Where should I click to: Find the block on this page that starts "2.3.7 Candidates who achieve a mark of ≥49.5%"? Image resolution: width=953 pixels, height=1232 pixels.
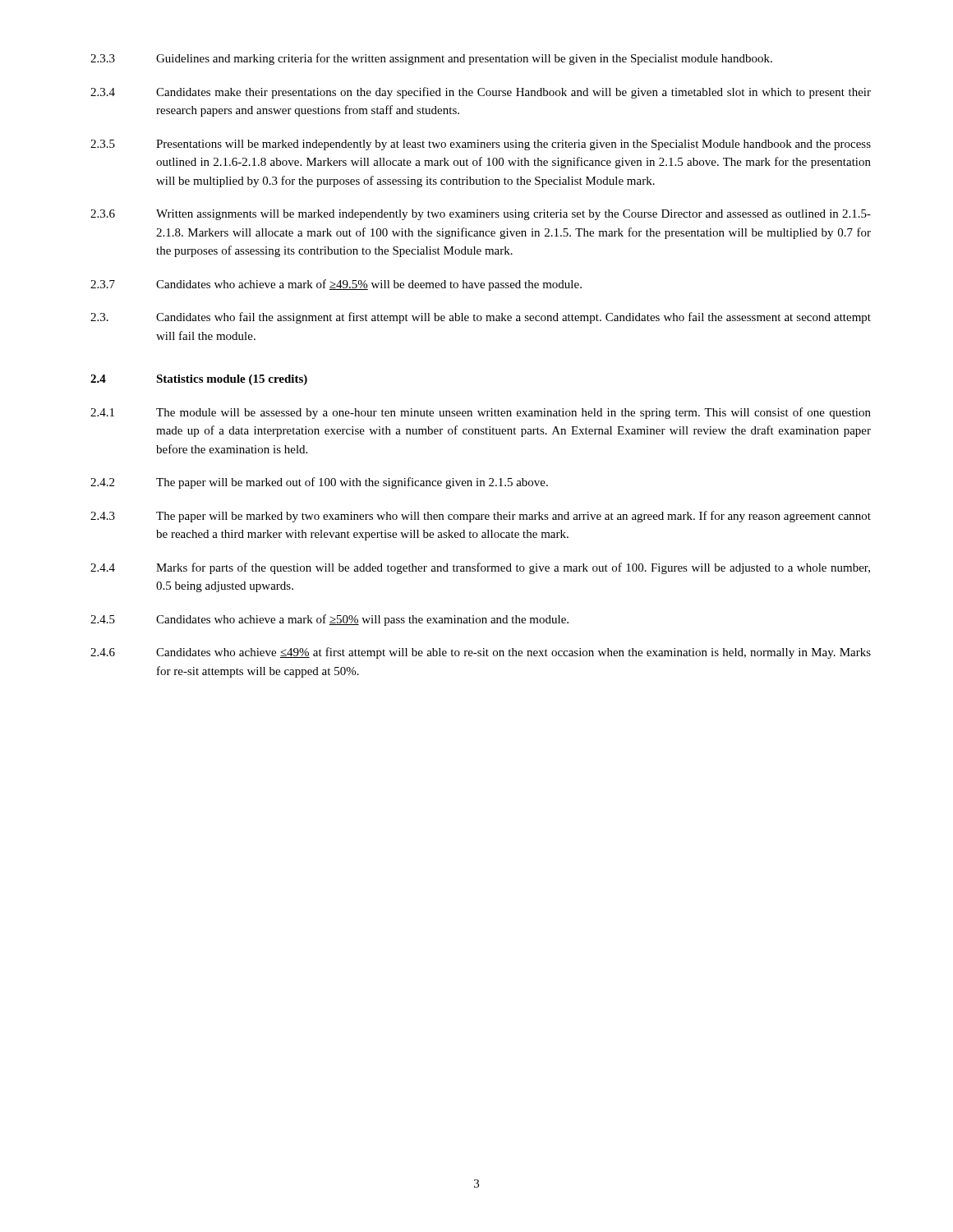pos(481,284)
